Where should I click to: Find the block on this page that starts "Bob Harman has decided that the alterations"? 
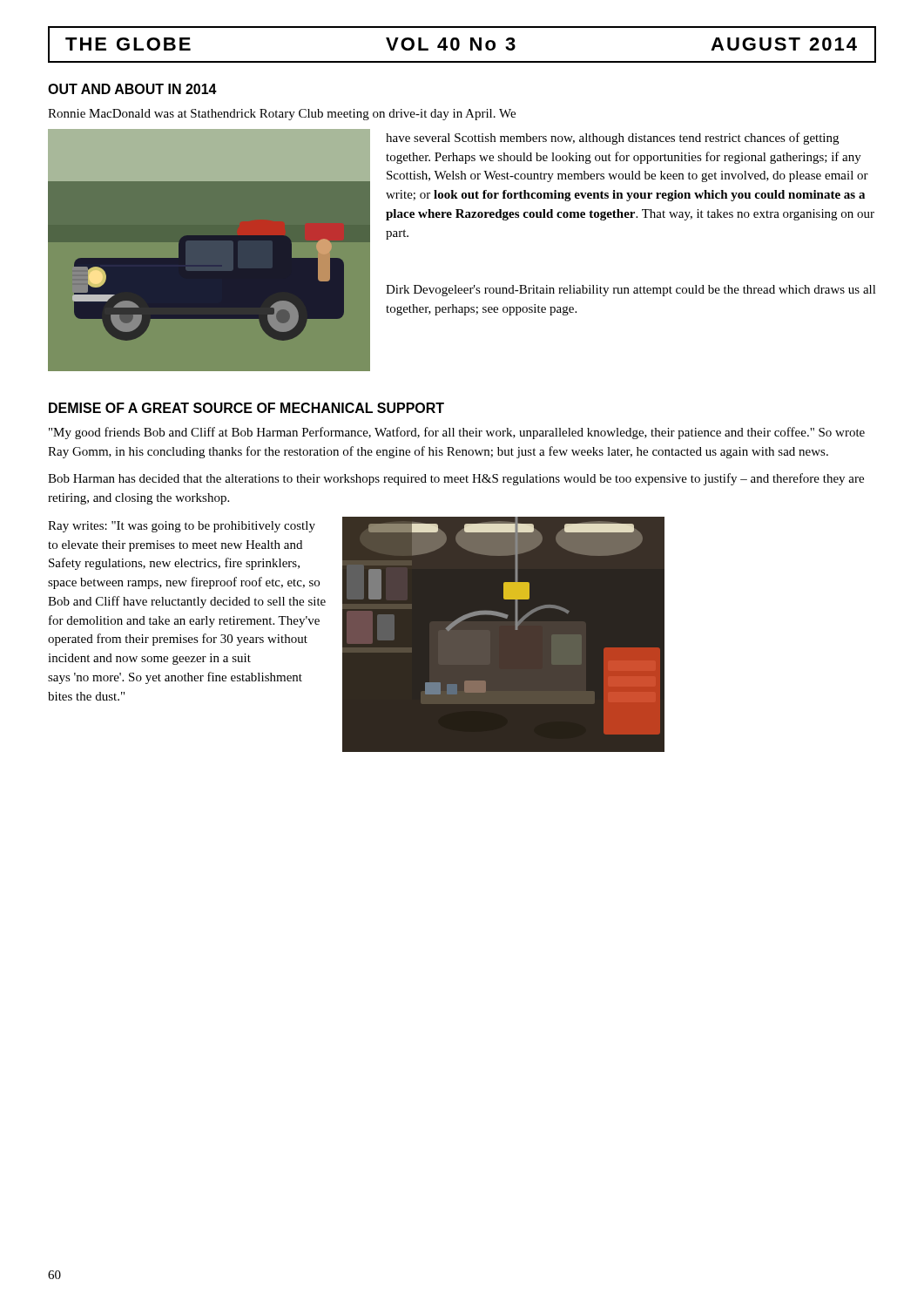point(456,488)
